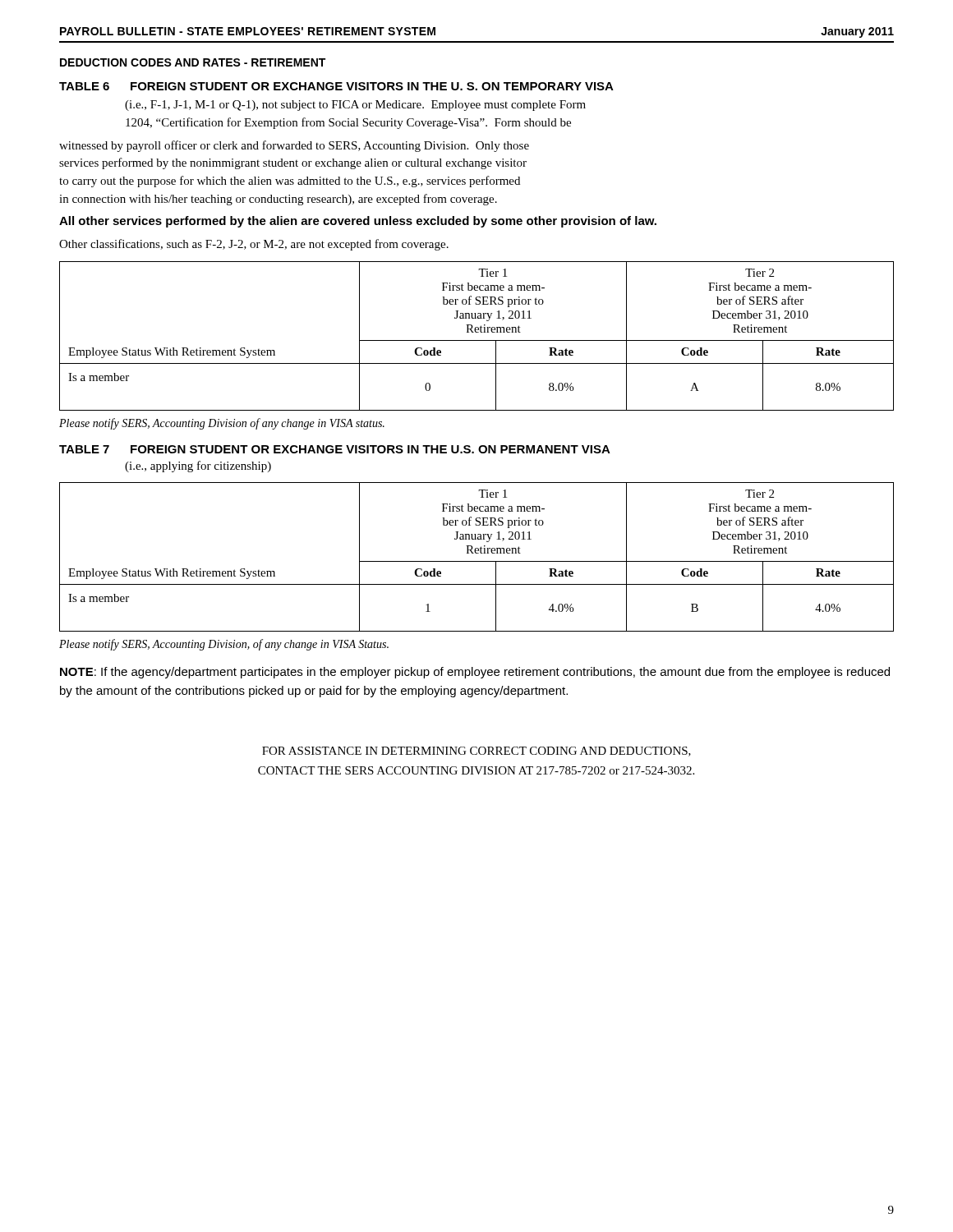Select the text block that says "Other classifications, such as F-2, J-2, or"
Image resolution: width=953 pixels, height=1232 pixels.
(254, 244)
